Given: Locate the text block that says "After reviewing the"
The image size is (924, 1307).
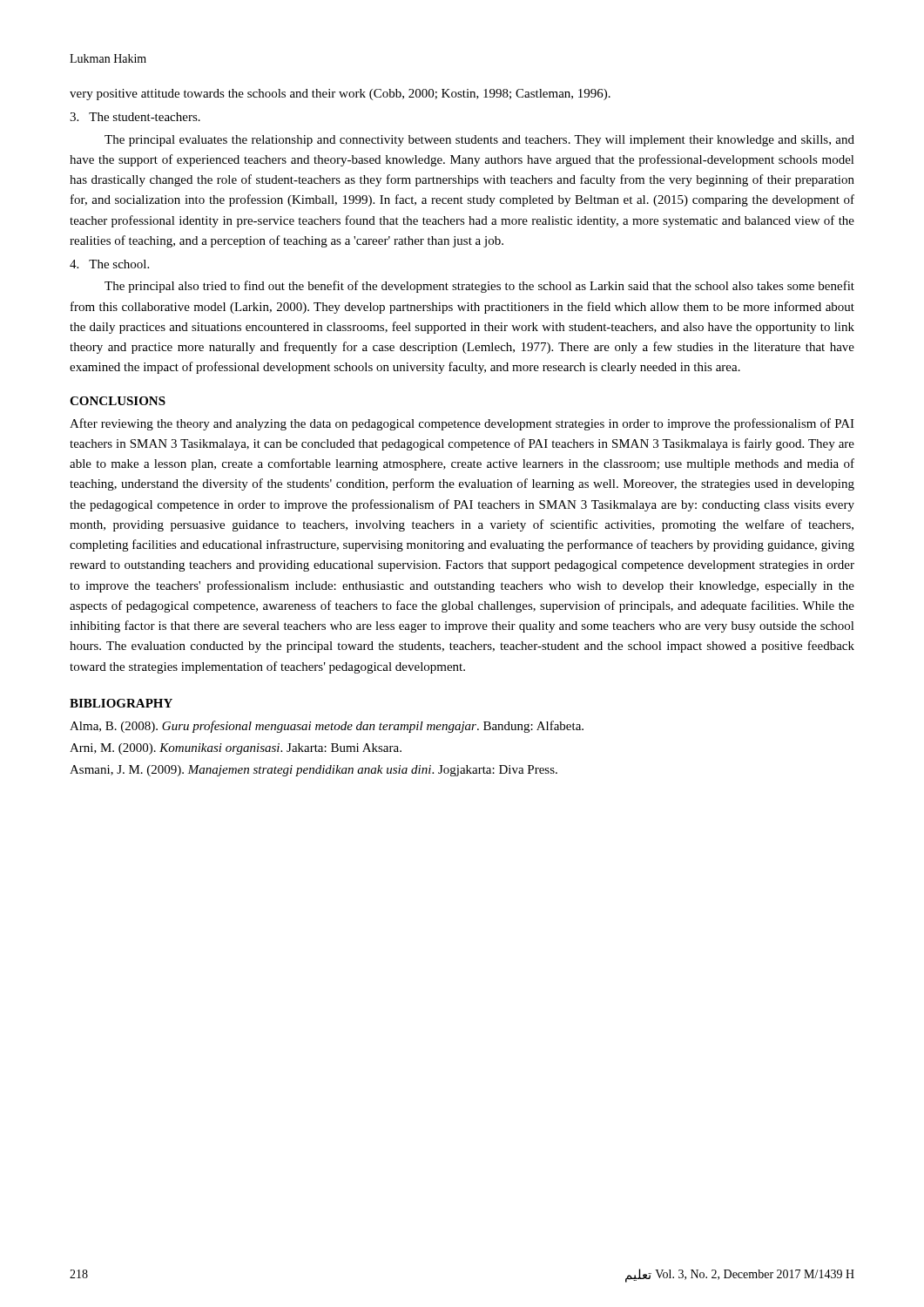Looking at the screenshot, I should tap(462, 545).
